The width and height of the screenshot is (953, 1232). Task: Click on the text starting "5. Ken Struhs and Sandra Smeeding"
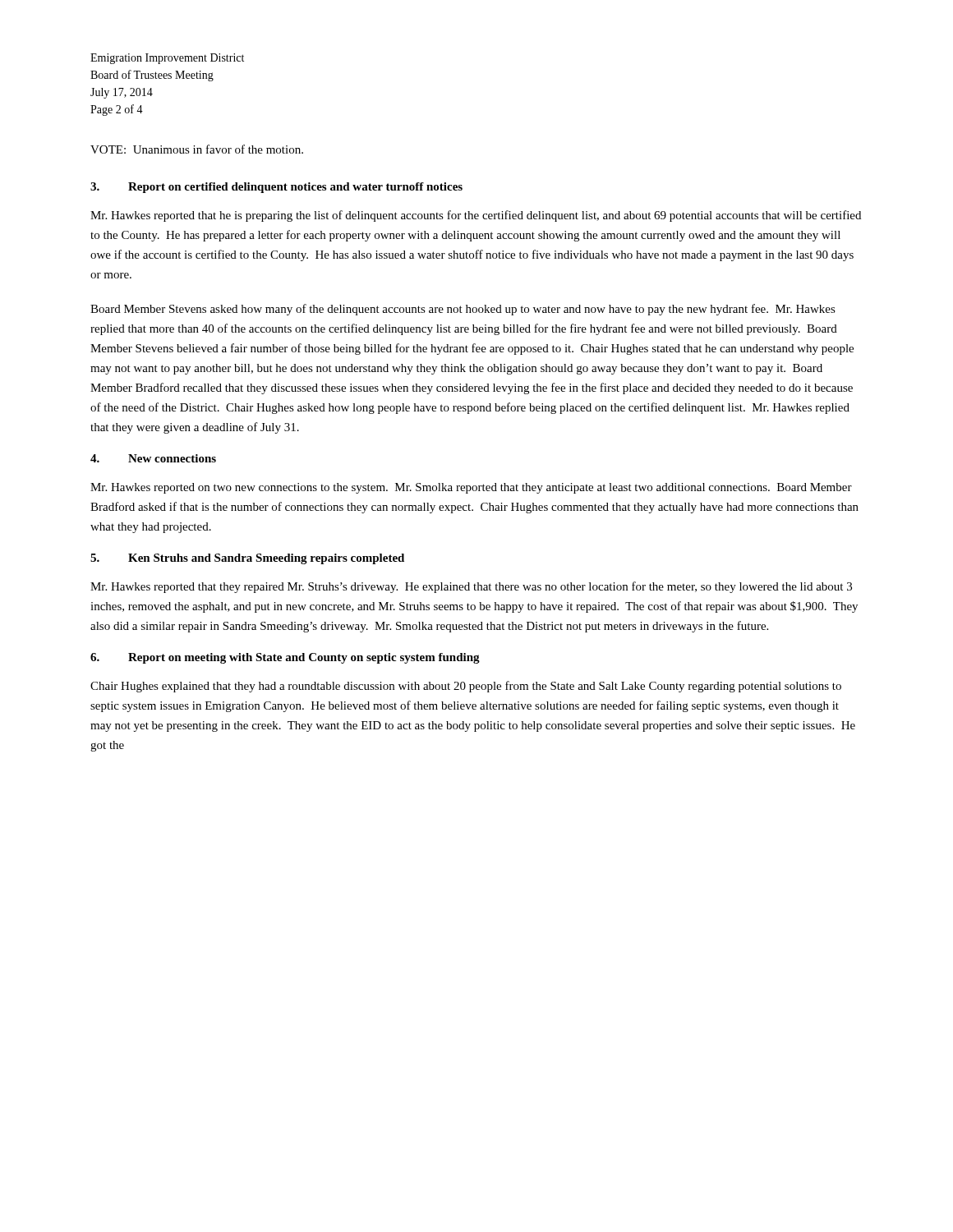coord(247,558)
